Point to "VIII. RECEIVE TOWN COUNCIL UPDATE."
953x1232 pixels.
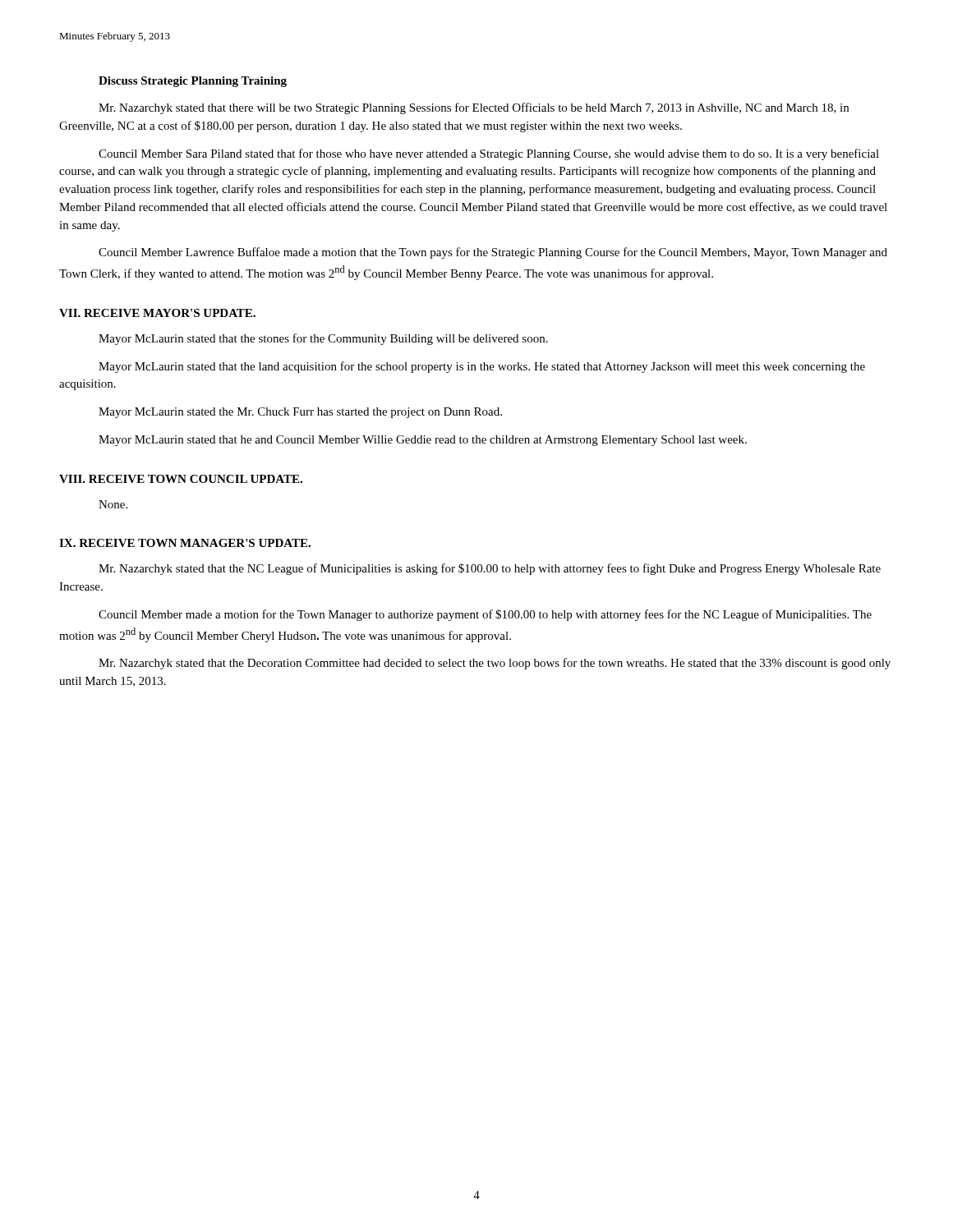pos(181,478)
